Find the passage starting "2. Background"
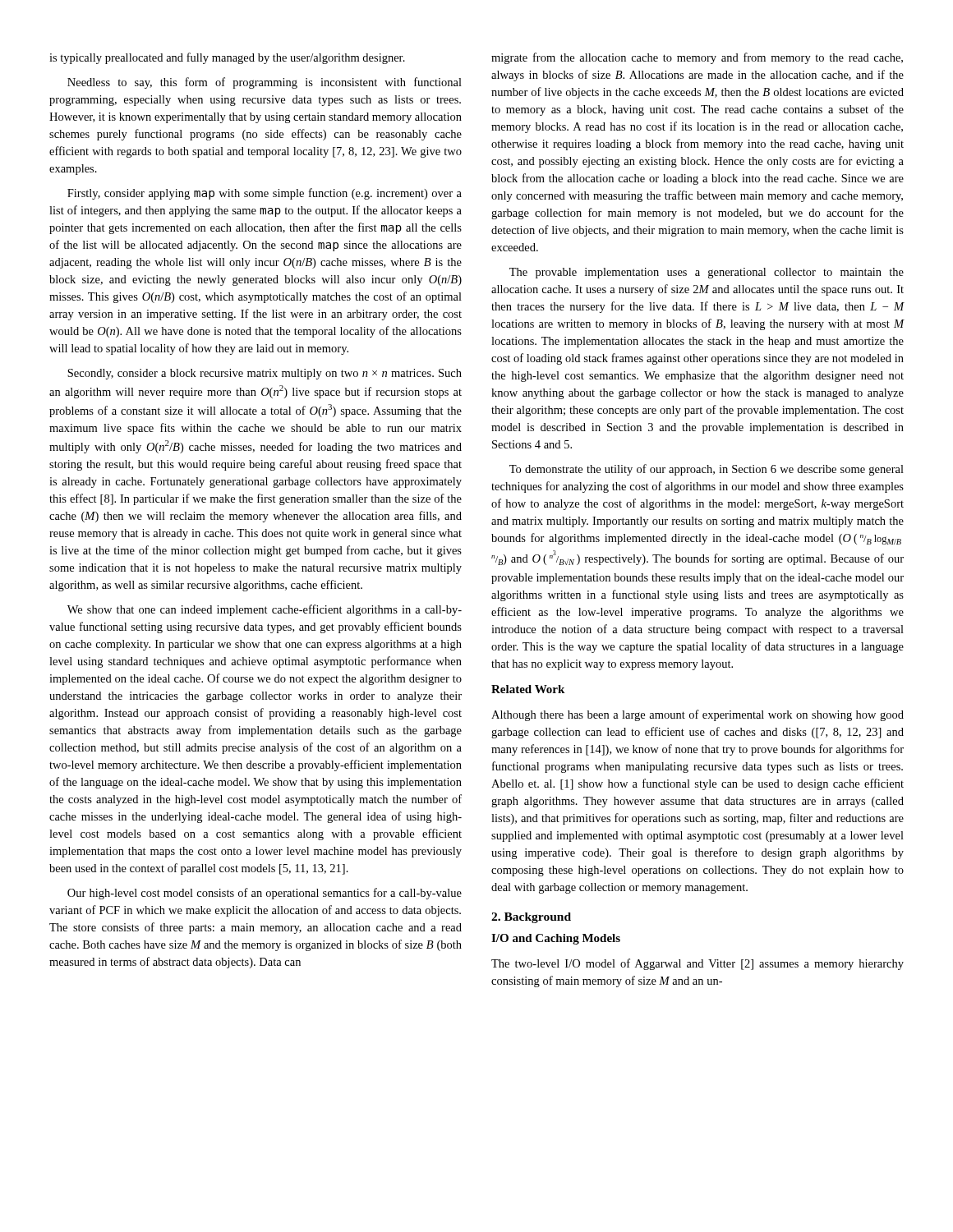Image resolution: width=953 pixels, height=1232 pixels. pyautogui.click(x=531, y=918)
